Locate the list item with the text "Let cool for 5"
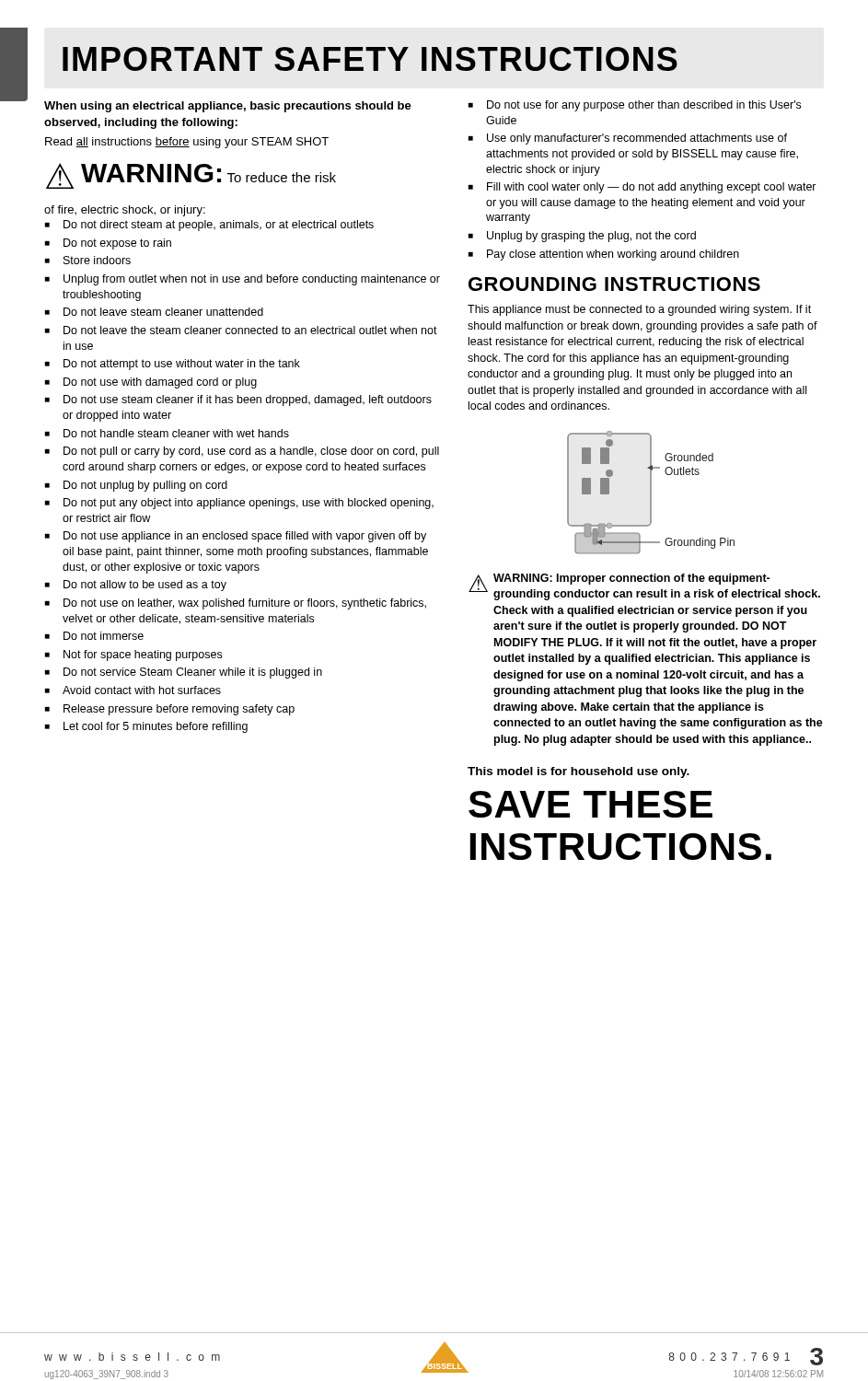This screenshot has height=1381, width=868. pyautogui.click(x=155, y=727)
